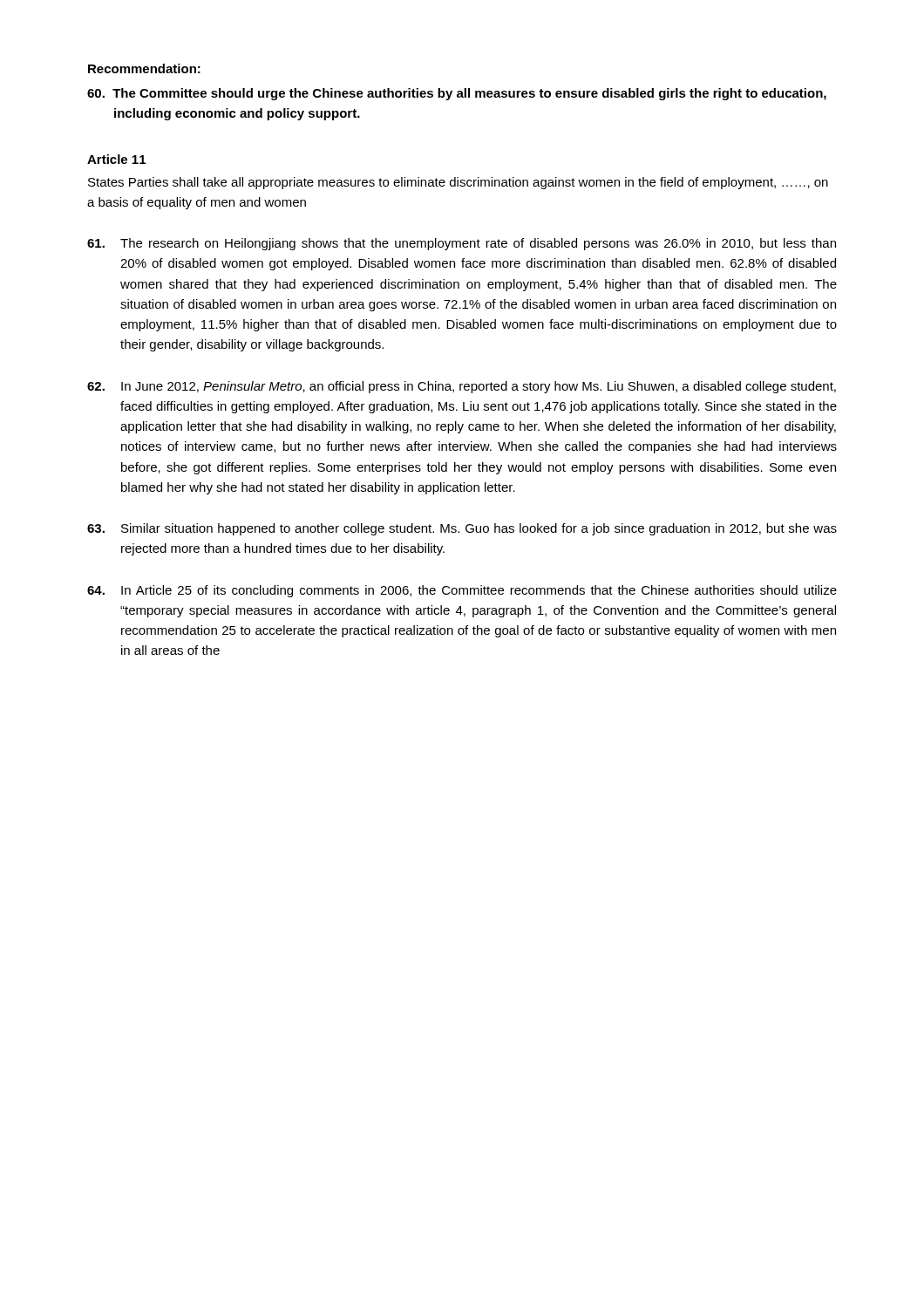Locate the block of text that opens with "61. The research on"
The image size is (924, 1308).
click(462, 294)
